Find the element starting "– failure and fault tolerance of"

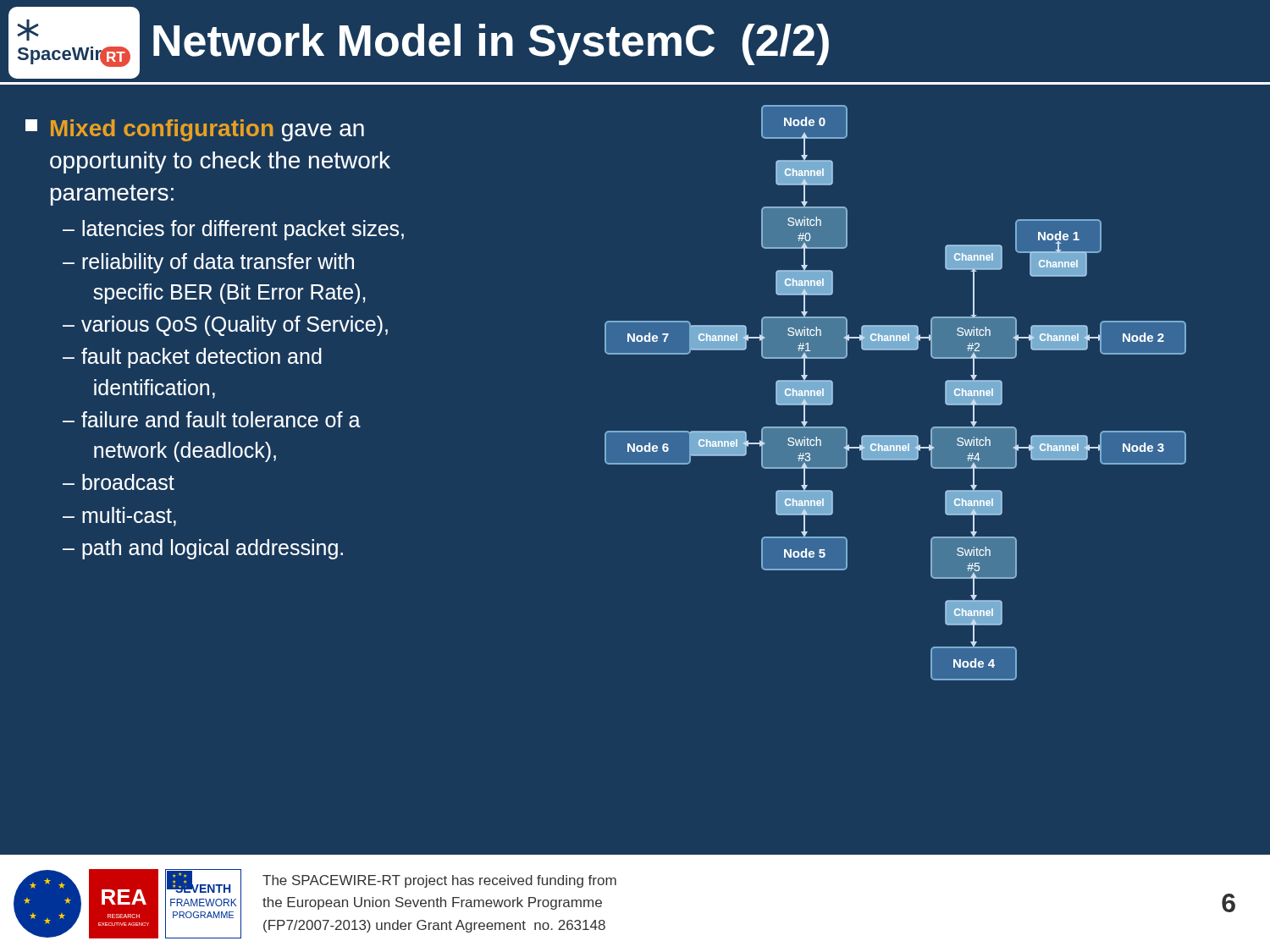click(211, 435)
